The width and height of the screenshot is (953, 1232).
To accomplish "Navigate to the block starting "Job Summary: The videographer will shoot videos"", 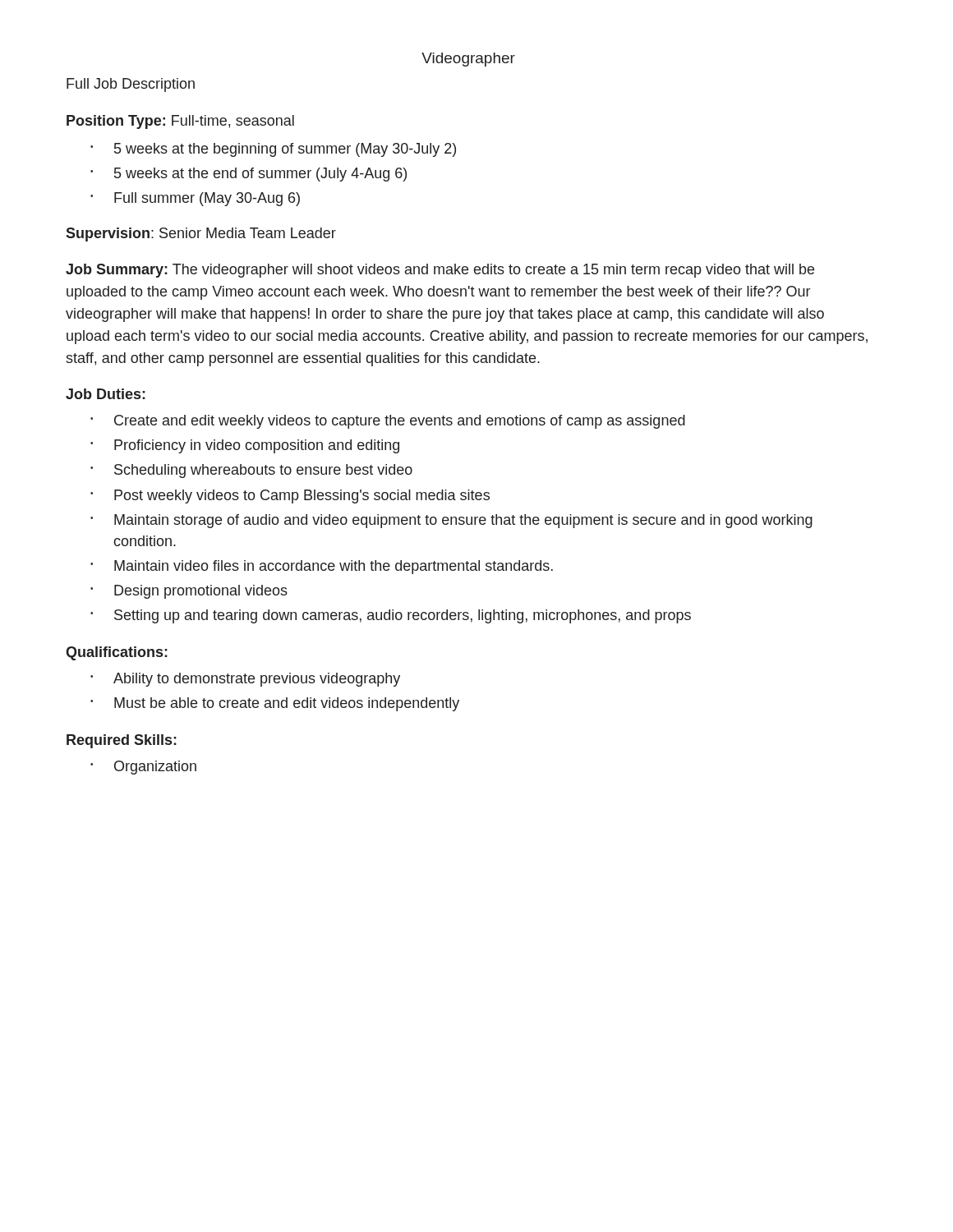I will [467, 314].
